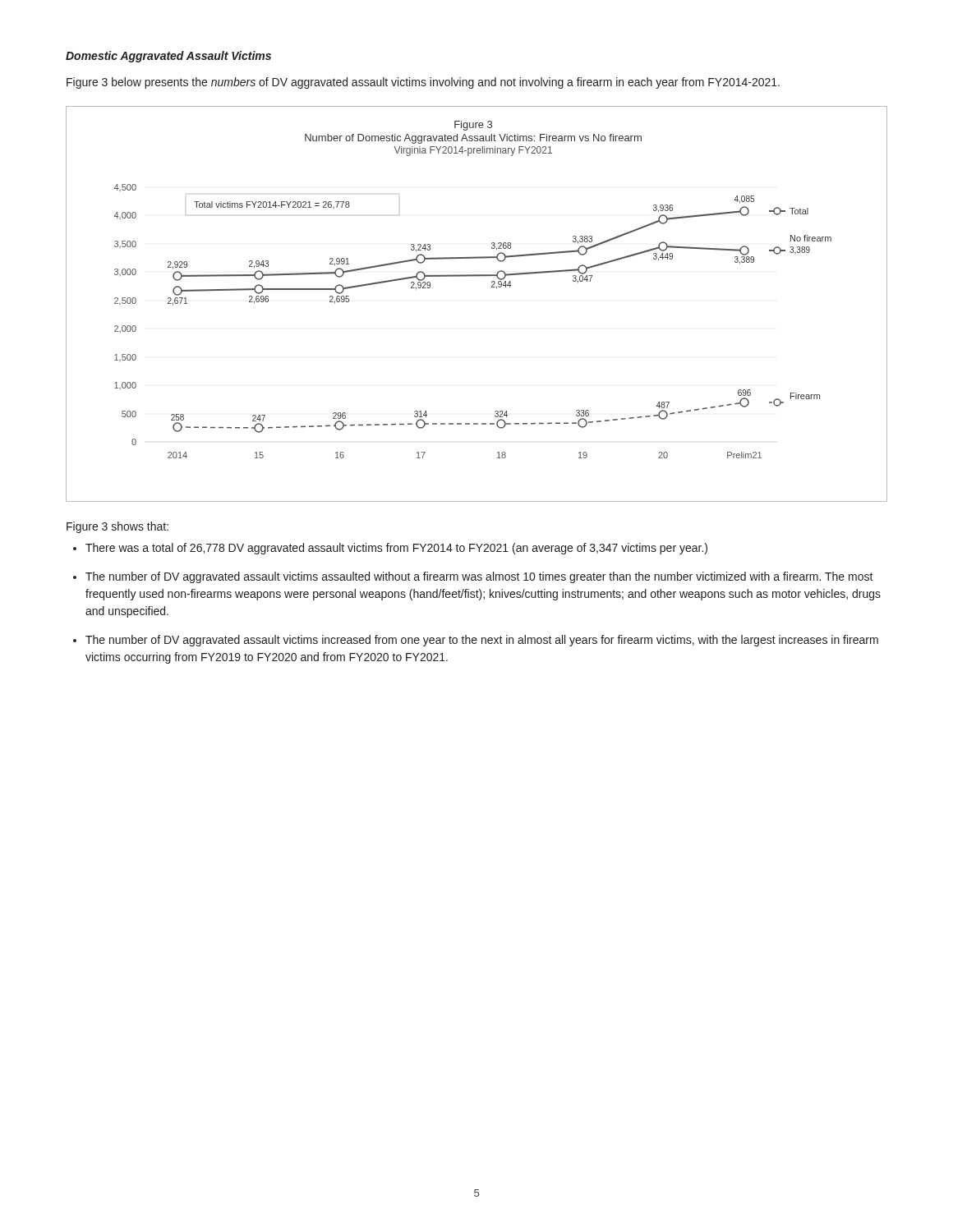Select the line chart
953x1232 pixels.
(x=476, y=304)
